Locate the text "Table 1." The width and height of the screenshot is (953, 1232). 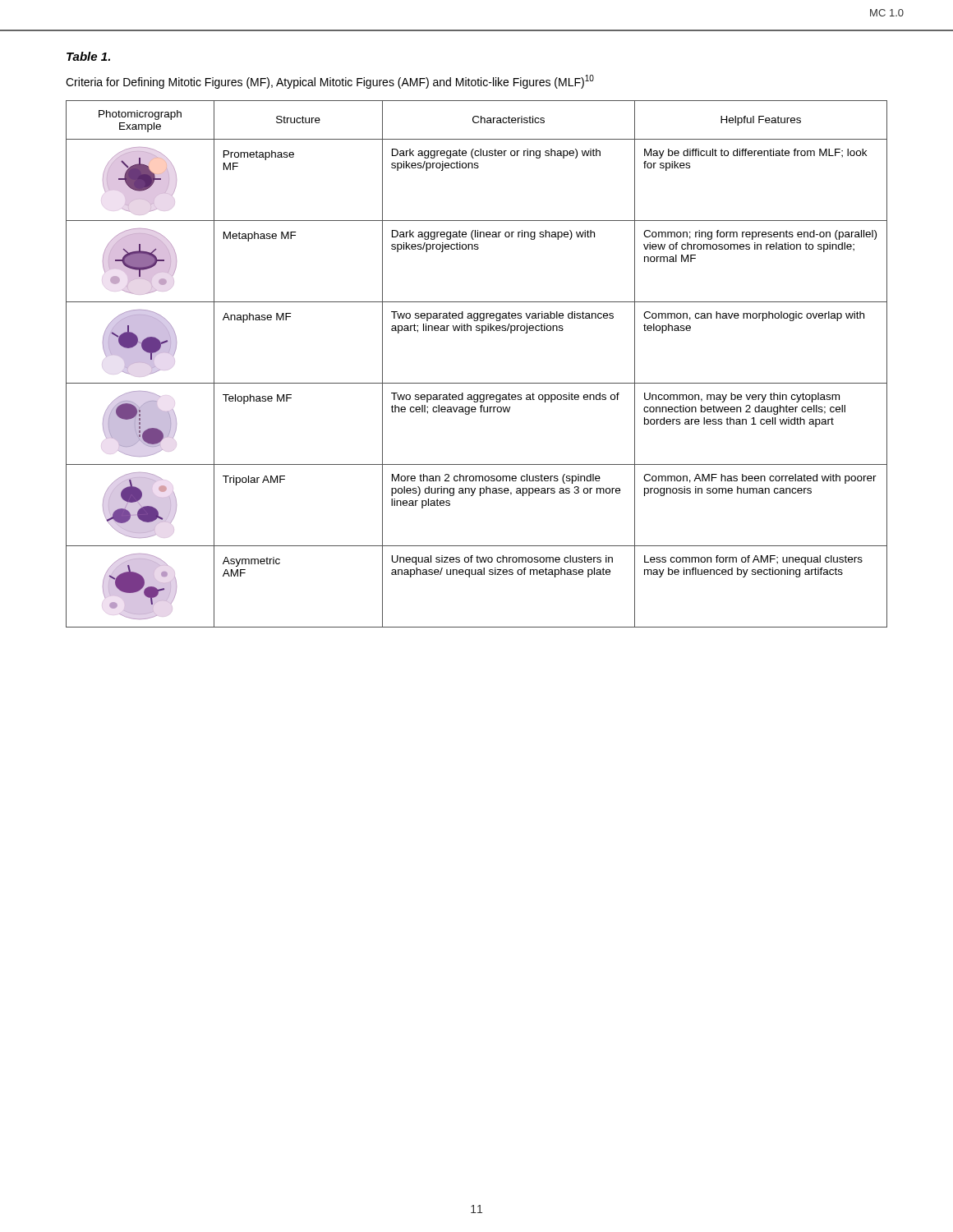88,56
